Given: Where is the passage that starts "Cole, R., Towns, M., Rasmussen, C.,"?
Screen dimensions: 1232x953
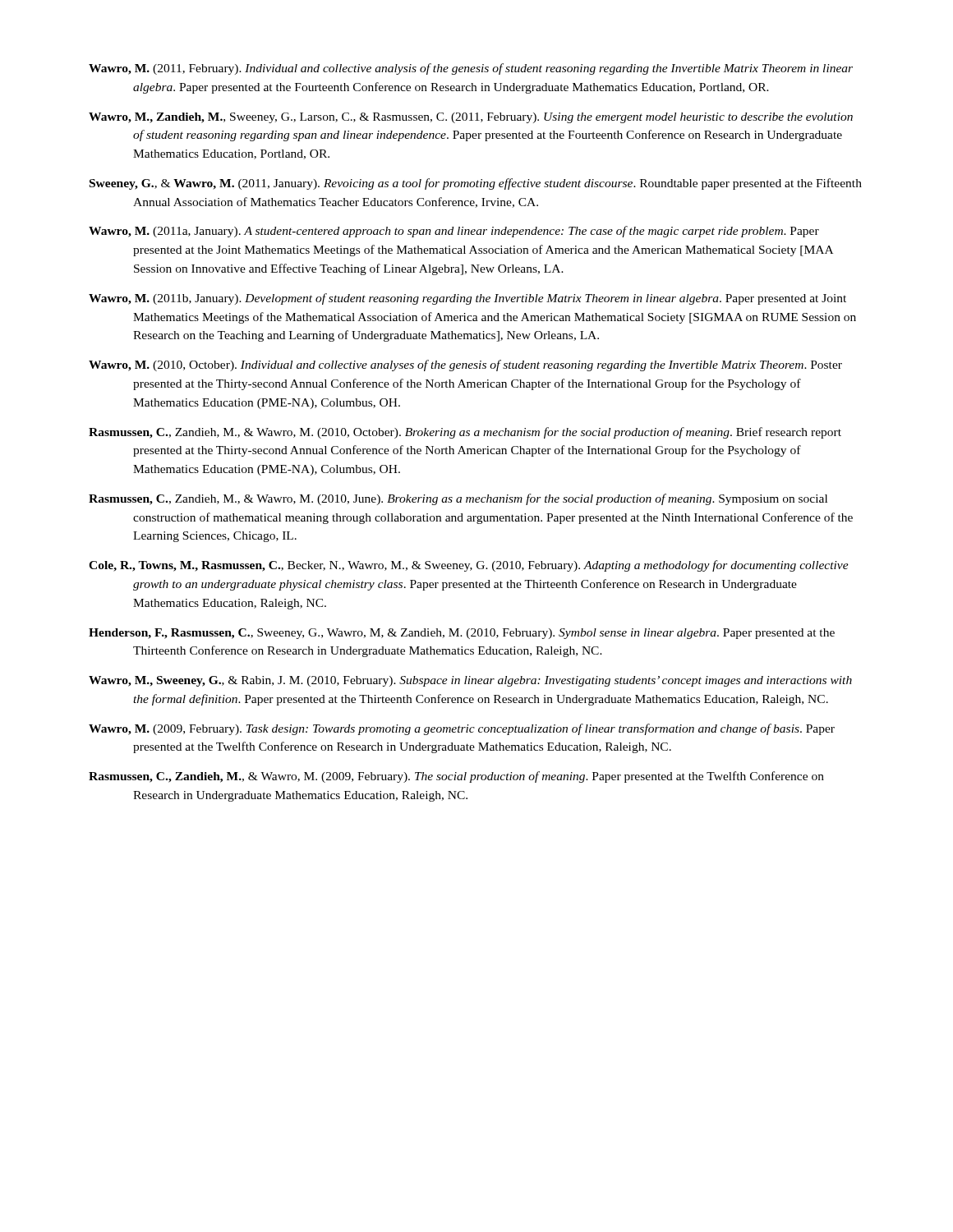Looking at the screenshot, I should click(469, 584).
